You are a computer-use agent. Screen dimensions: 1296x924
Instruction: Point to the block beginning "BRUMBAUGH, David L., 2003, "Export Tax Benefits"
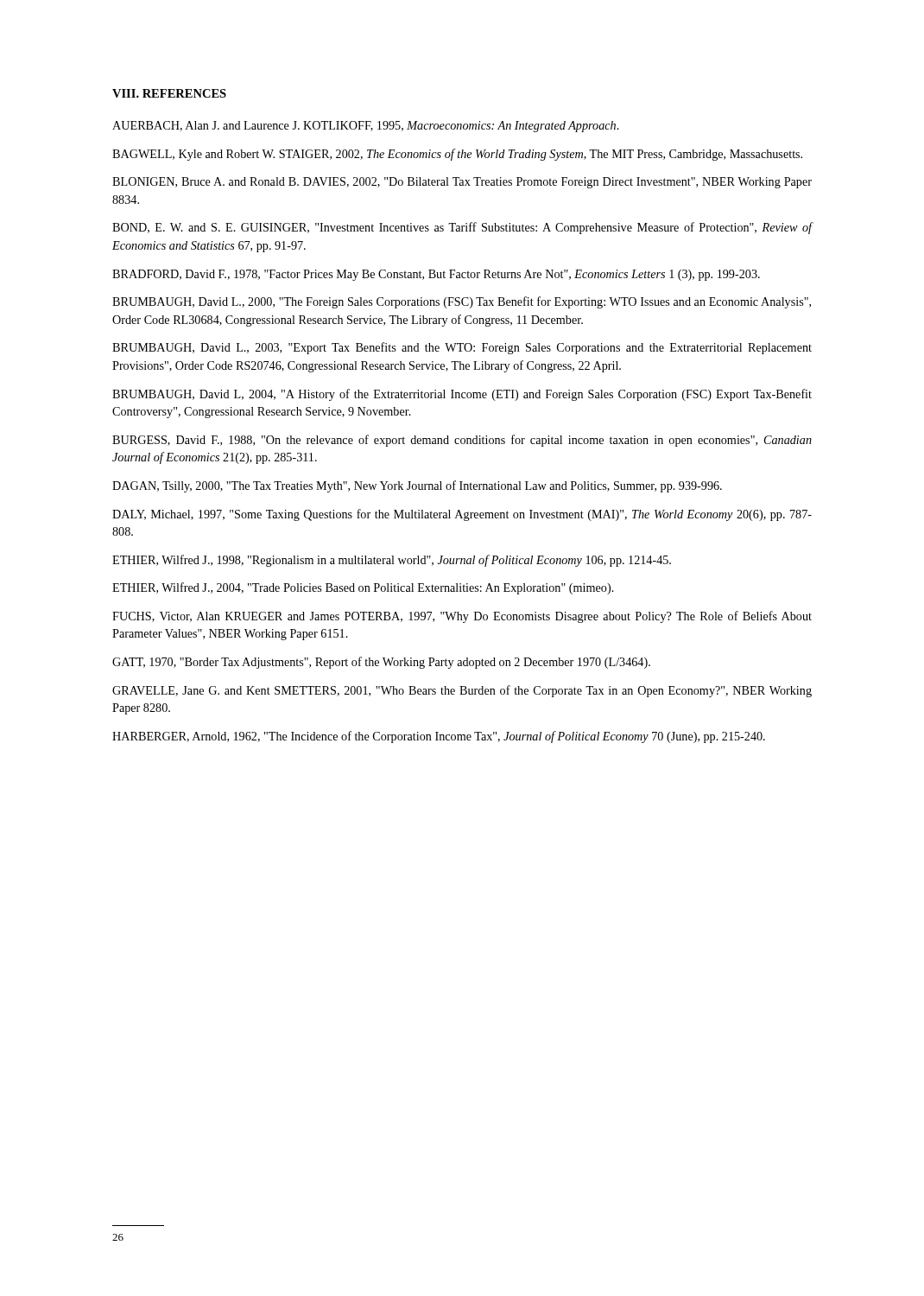[462, 357]
